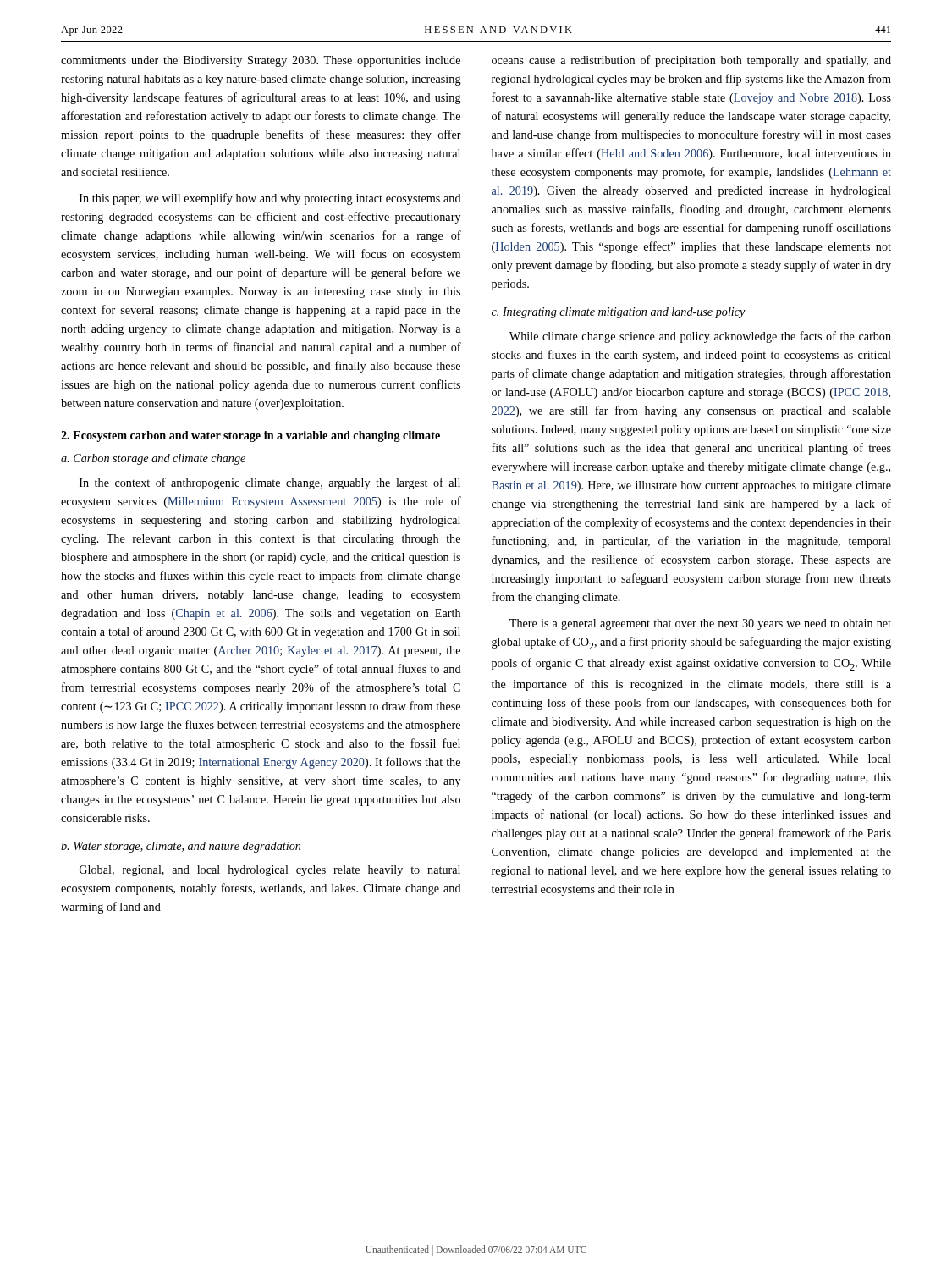
Task: Click on the block starting "While climate change"
Action: (x=691, y=466)
